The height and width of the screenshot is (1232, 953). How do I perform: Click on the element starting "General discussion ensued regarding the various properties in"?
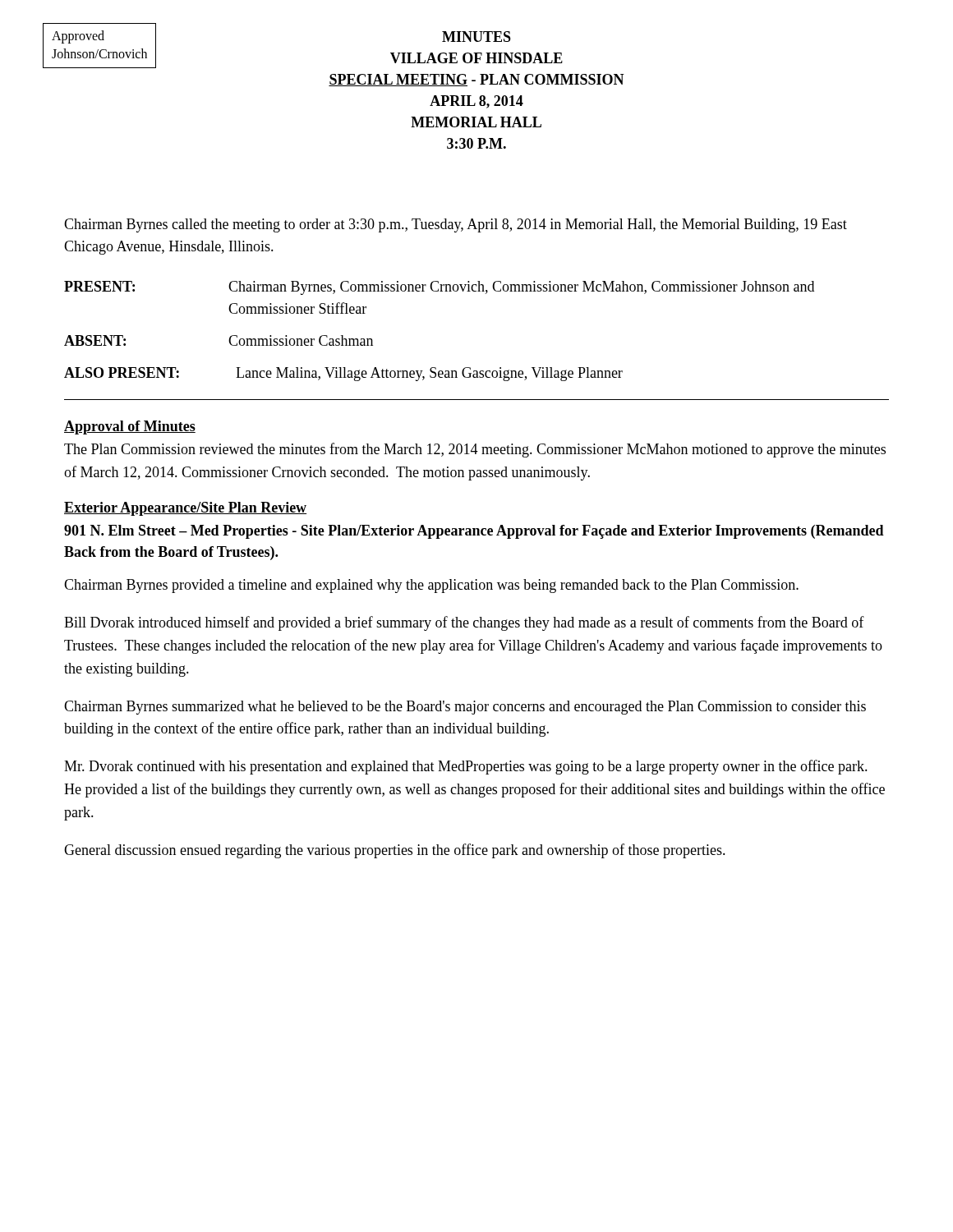click(x=395, y=850)
